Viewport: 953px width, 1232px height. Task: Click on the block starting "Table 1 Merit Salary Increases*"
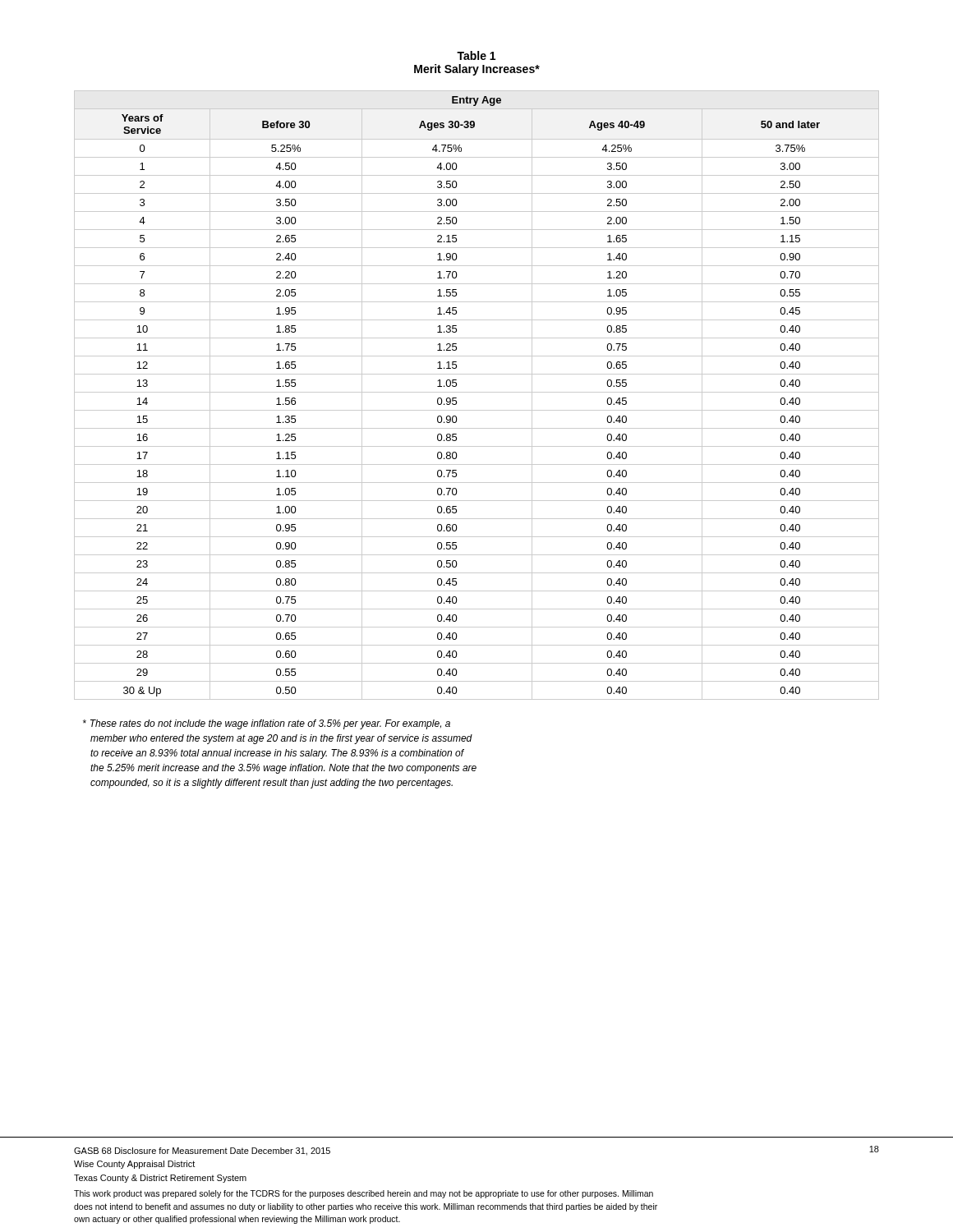tap(476, 62)
